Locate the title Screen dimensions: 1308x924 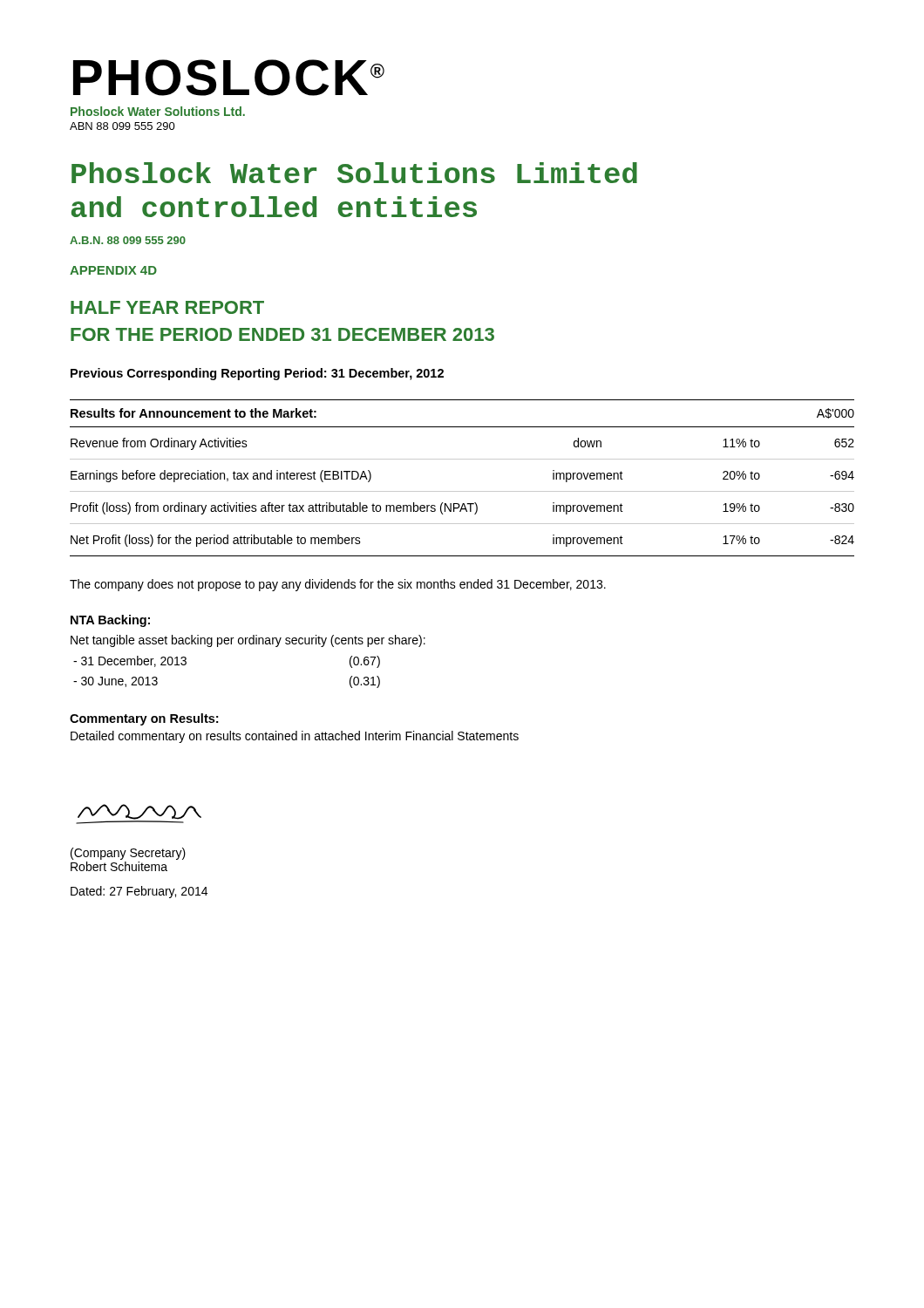[x=462, y=193]
